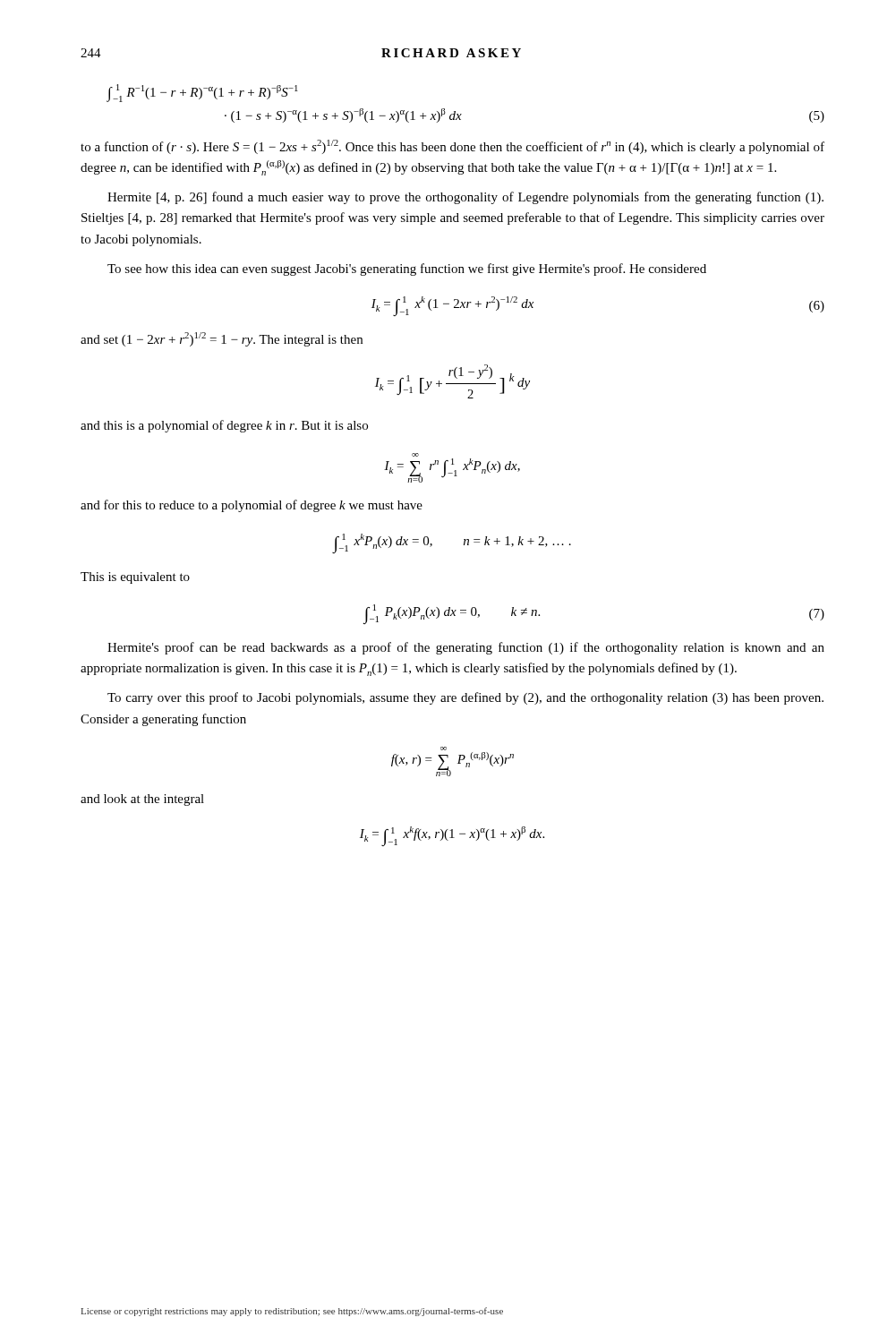The width and height of the screenshot is (896, 1343).
Task: Point to the passage starting "and this is a"
Action: click(x=225, y=425)
